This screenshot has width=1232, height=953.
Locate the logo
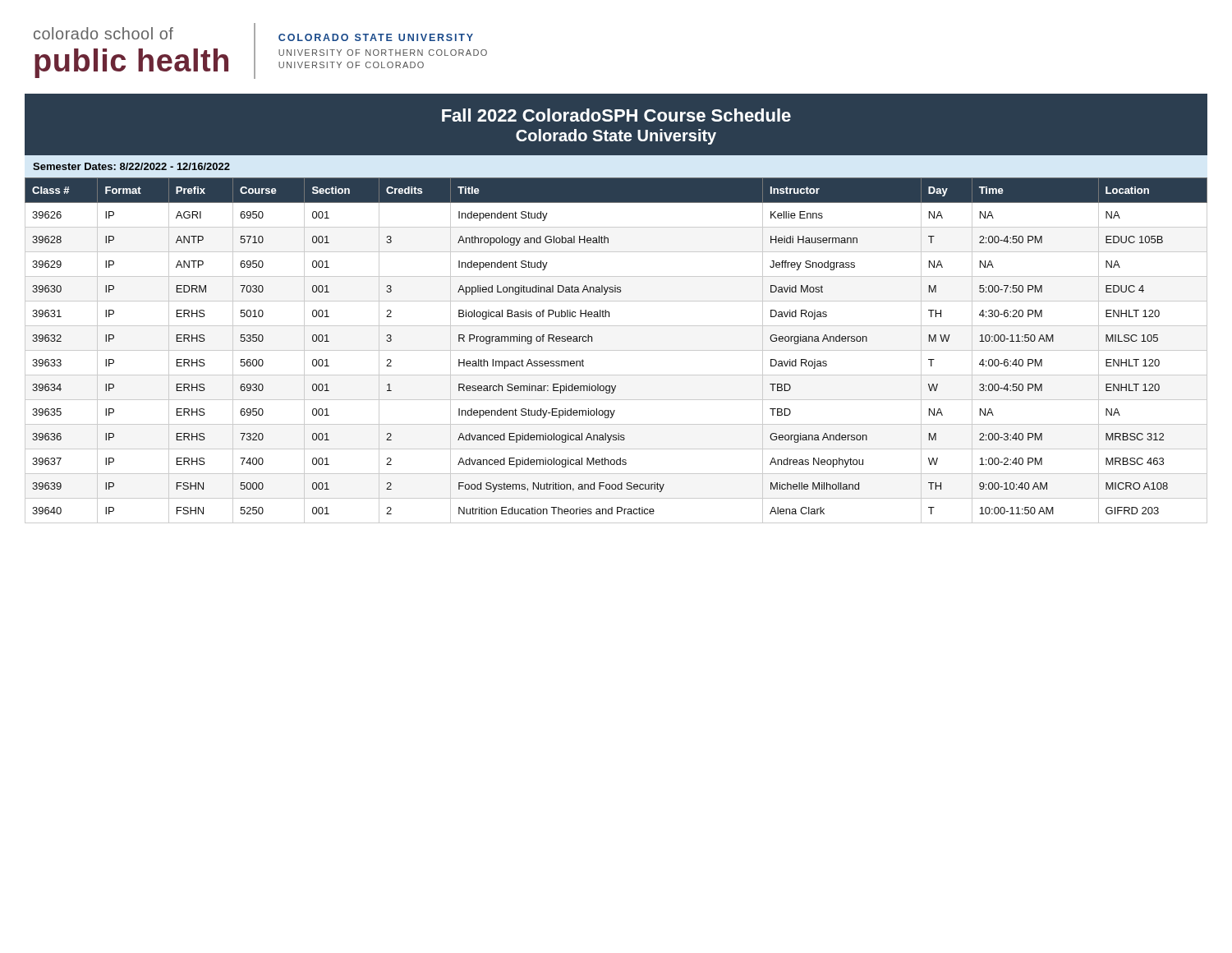tap(132, 51)
